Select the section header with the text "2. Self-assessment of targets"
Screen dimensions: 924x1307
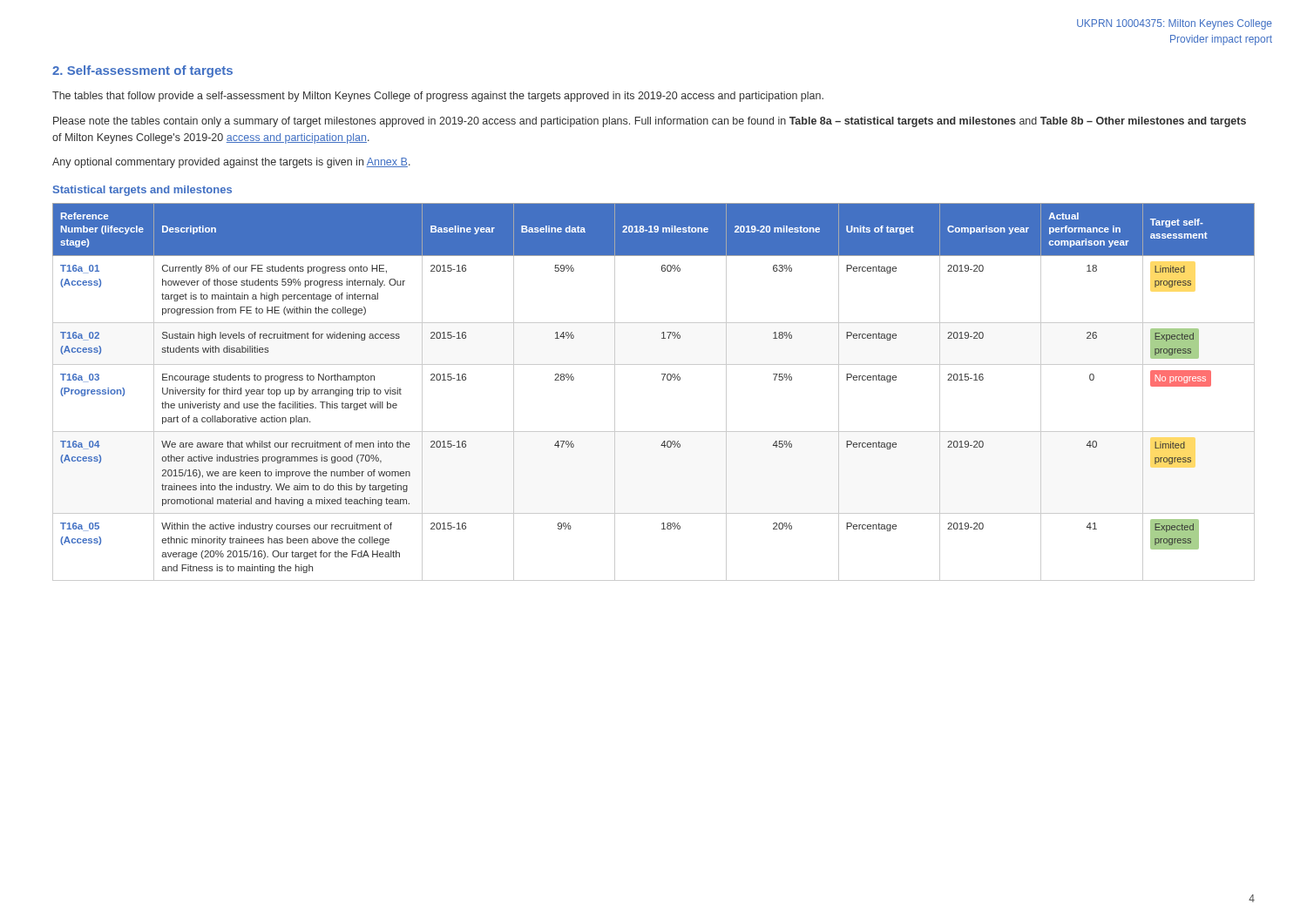click(x=143, y=70)
